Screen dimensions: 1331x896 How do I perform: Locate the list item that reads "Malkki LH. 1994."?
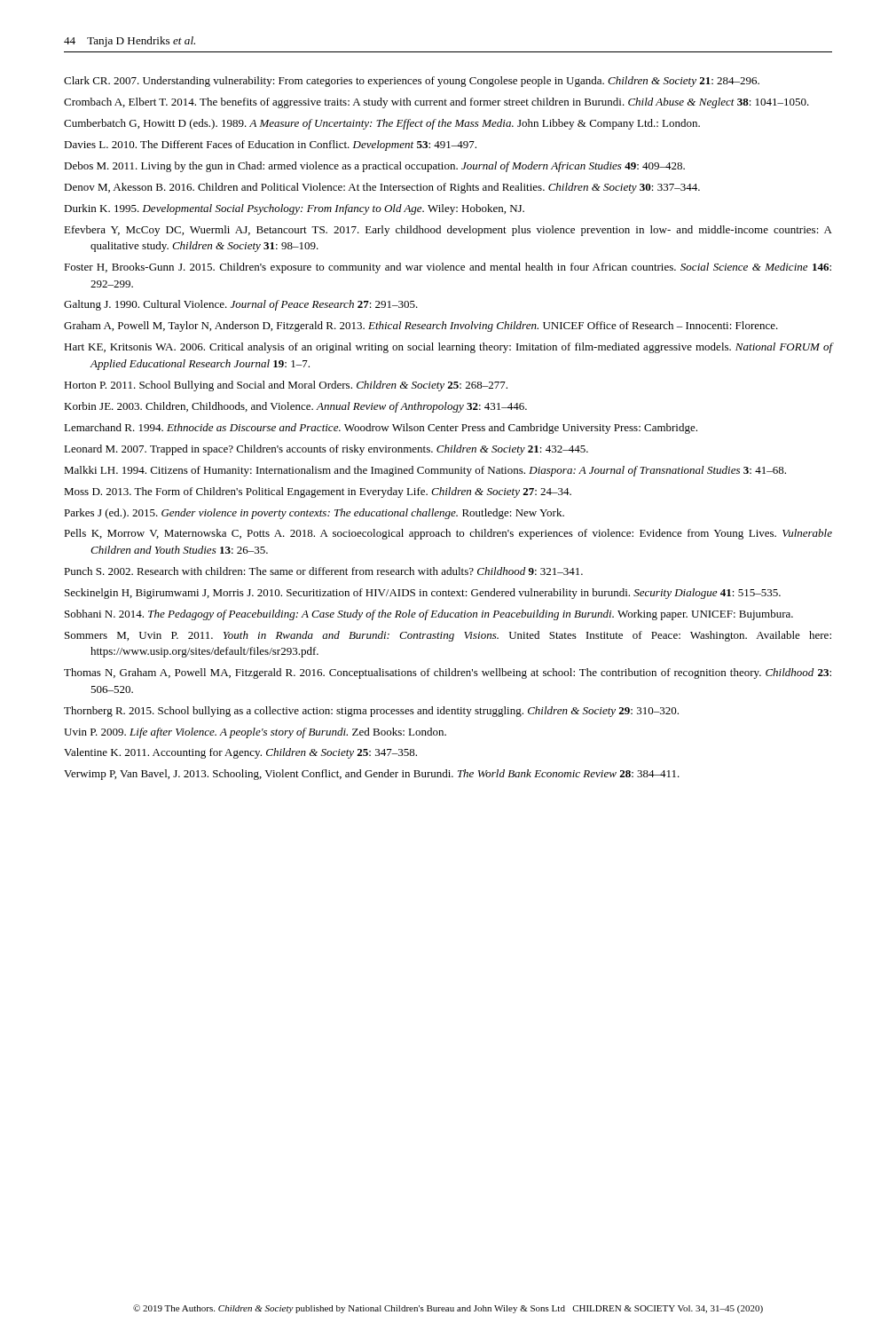point(425,469)
